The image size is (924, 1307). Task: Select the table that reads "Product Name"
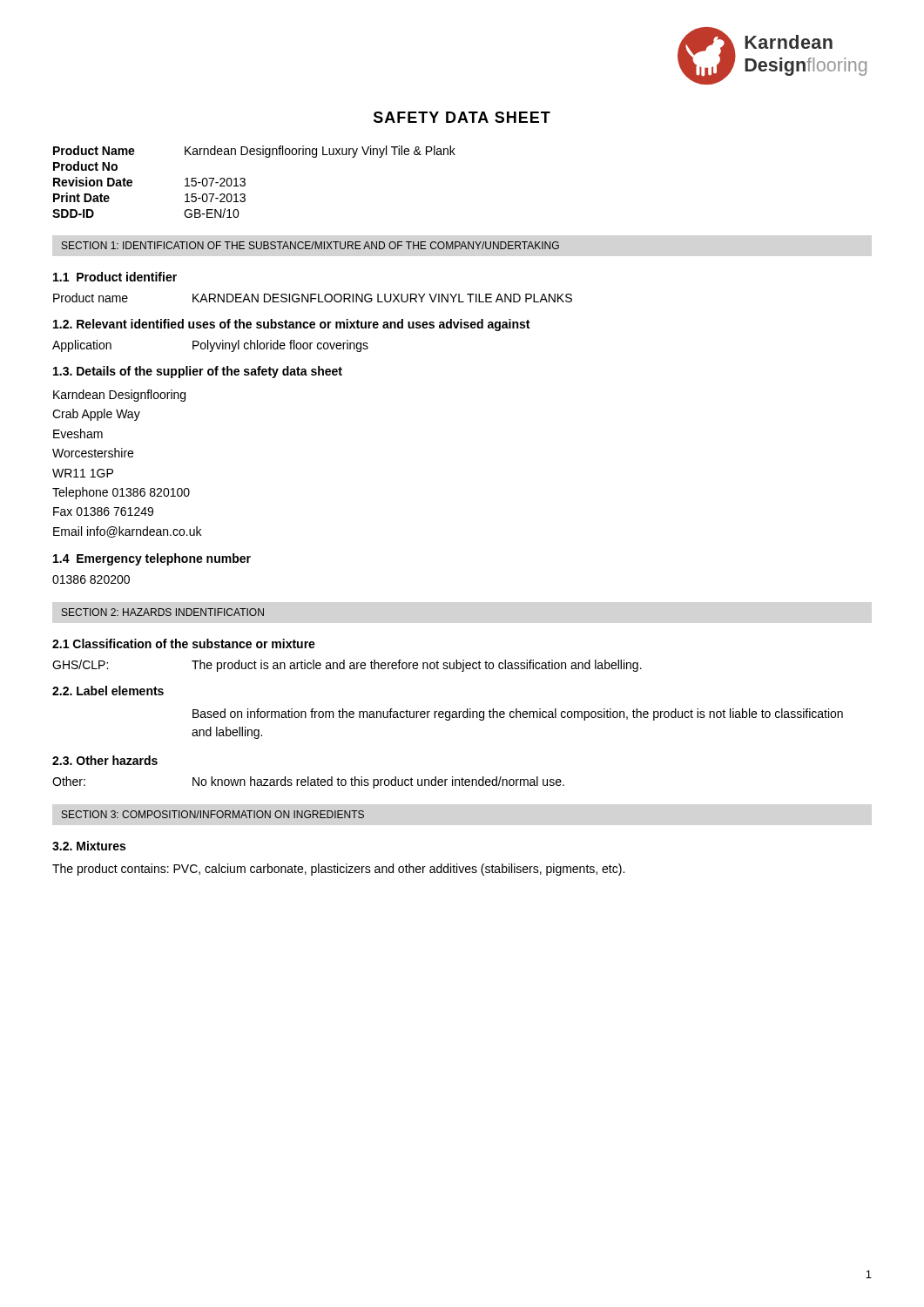pos(462,182)
